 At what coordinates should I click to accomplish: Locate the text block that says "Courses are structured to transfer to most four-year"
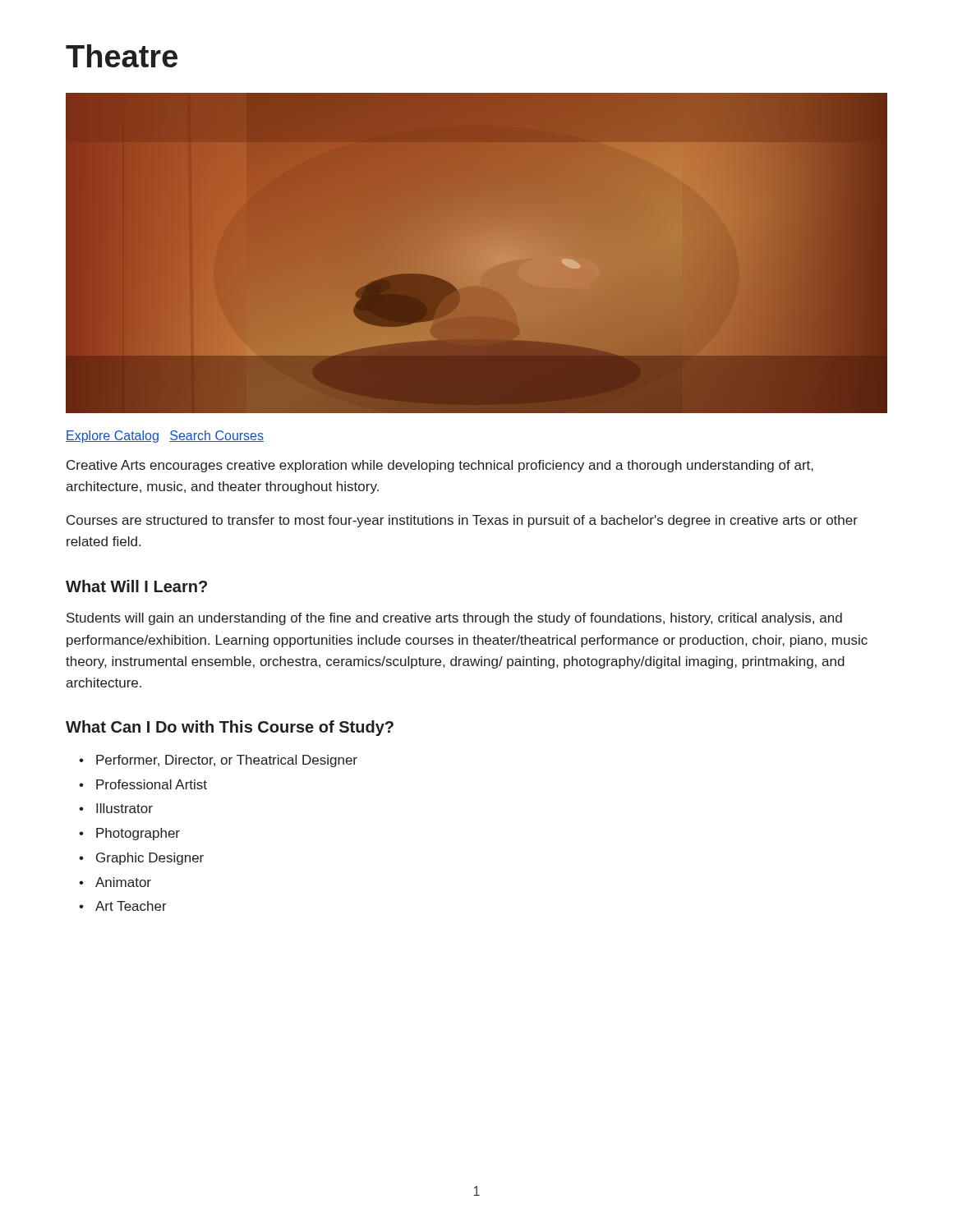[x=462, y=531]
